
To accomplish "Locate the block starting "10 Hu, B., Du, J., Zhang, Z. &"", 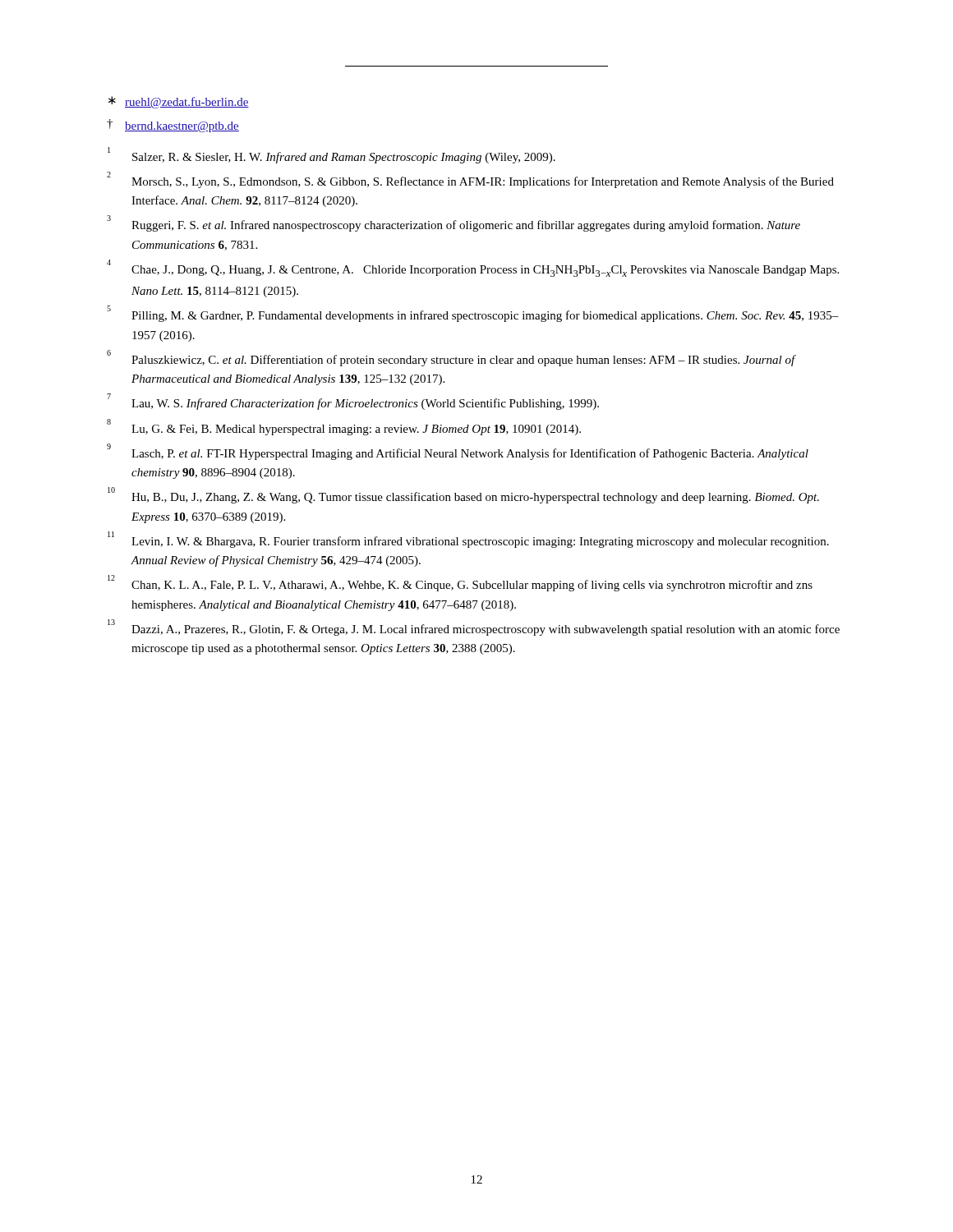I will 476,507.
